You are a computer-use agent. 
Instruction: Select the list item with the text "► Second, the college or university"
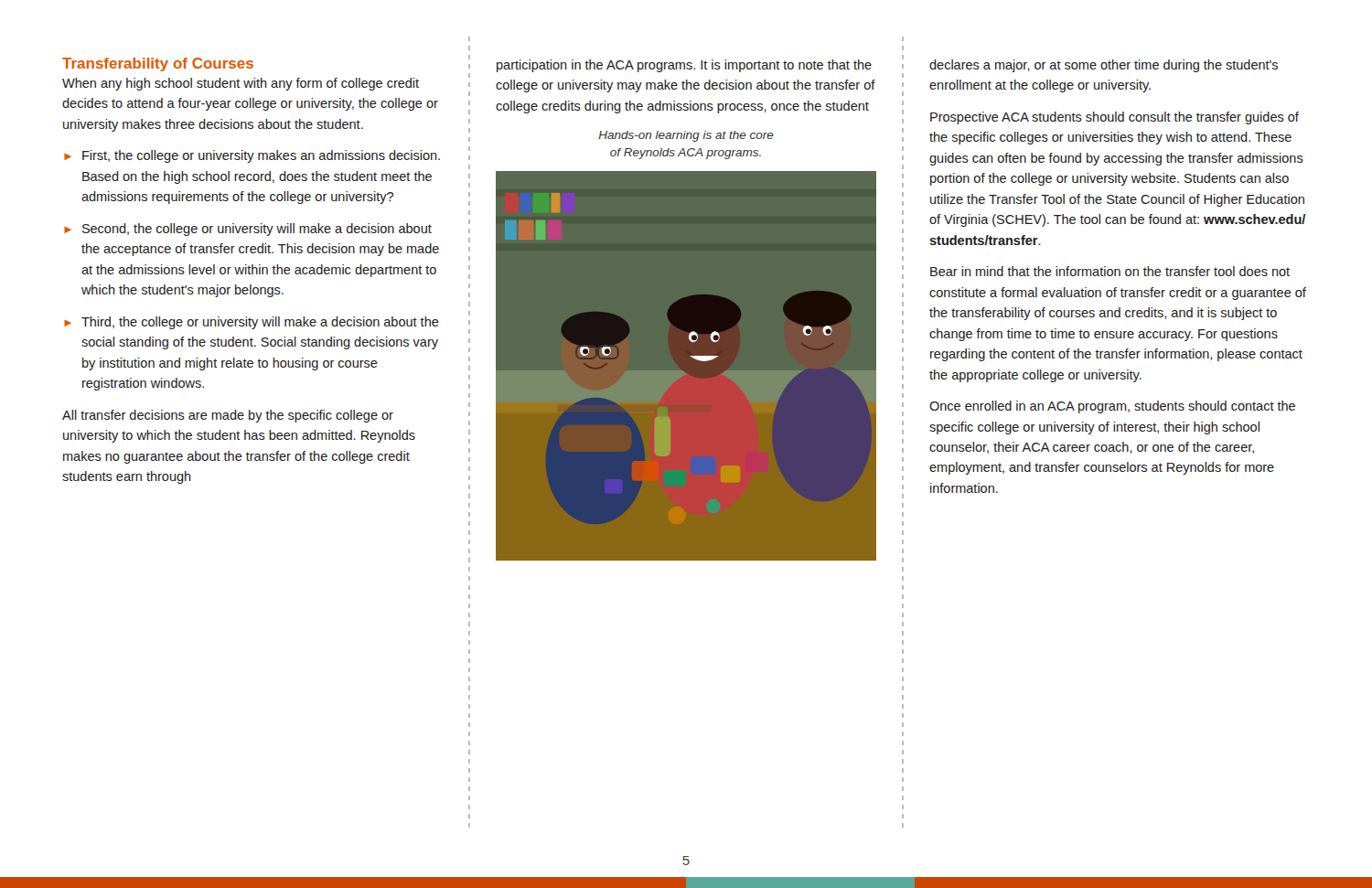[252, 259]
